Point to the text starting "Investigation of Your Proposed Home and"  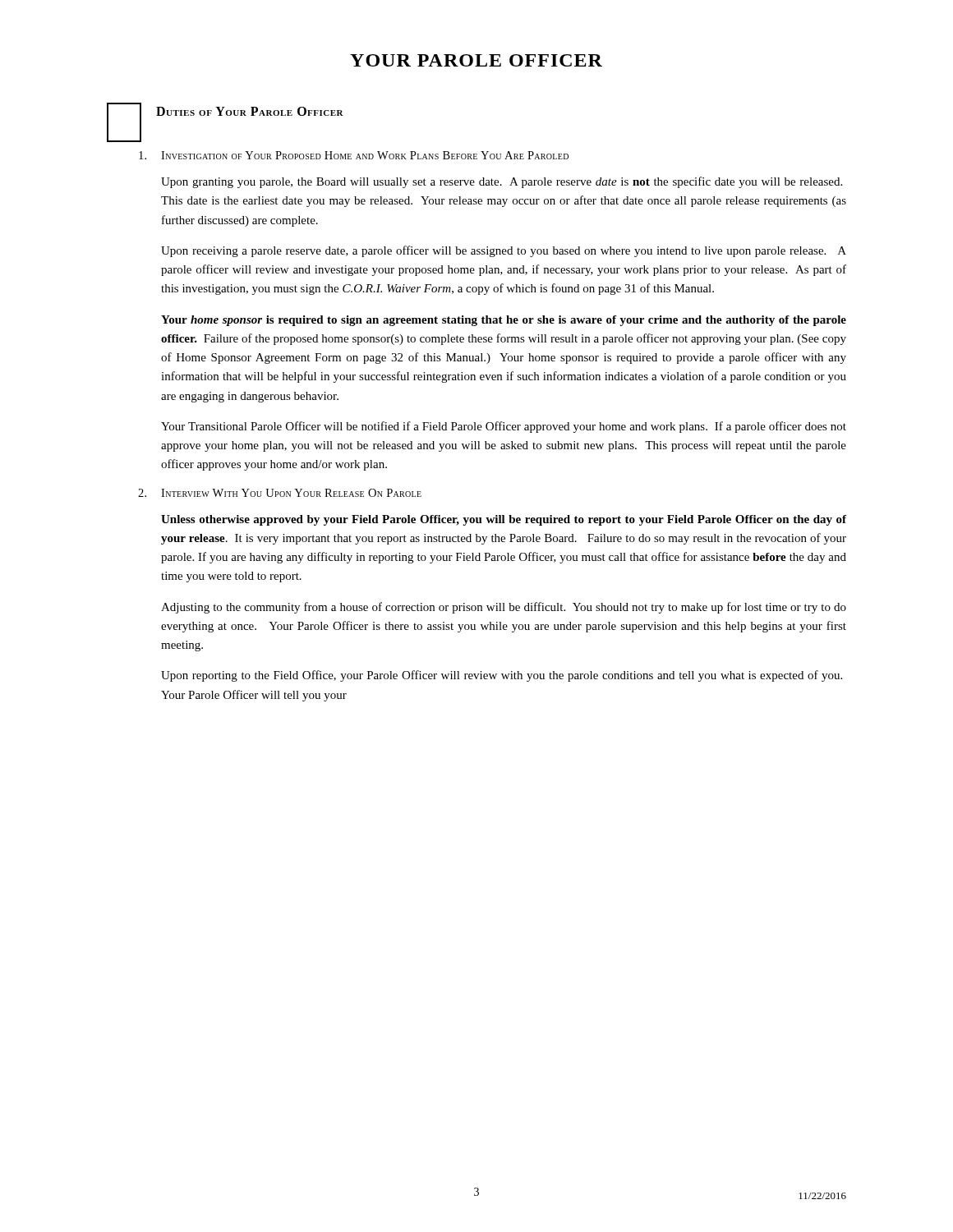click(x=354, y=156)
